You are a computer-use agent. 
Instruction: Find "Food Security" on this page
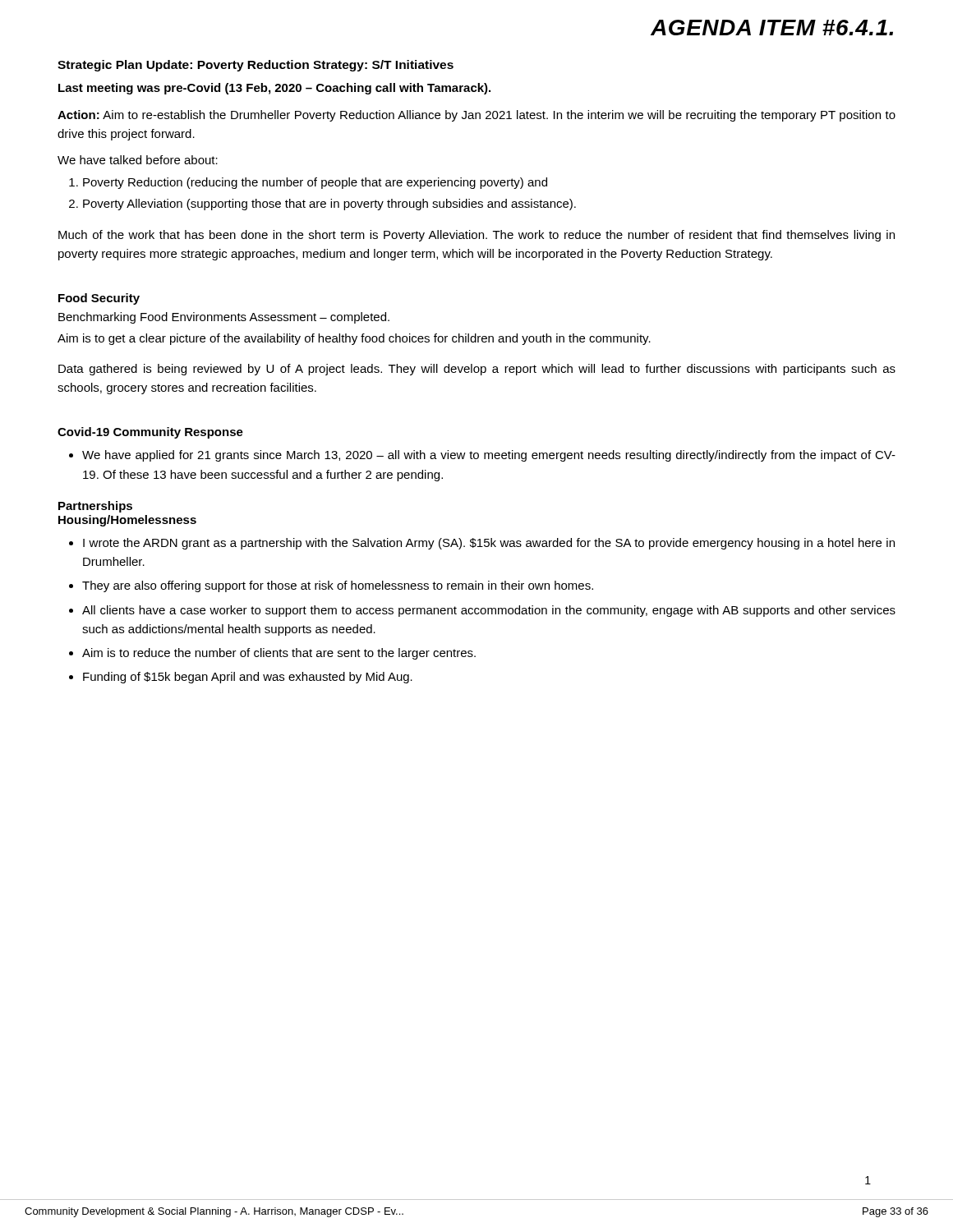(x=99, y=298)
